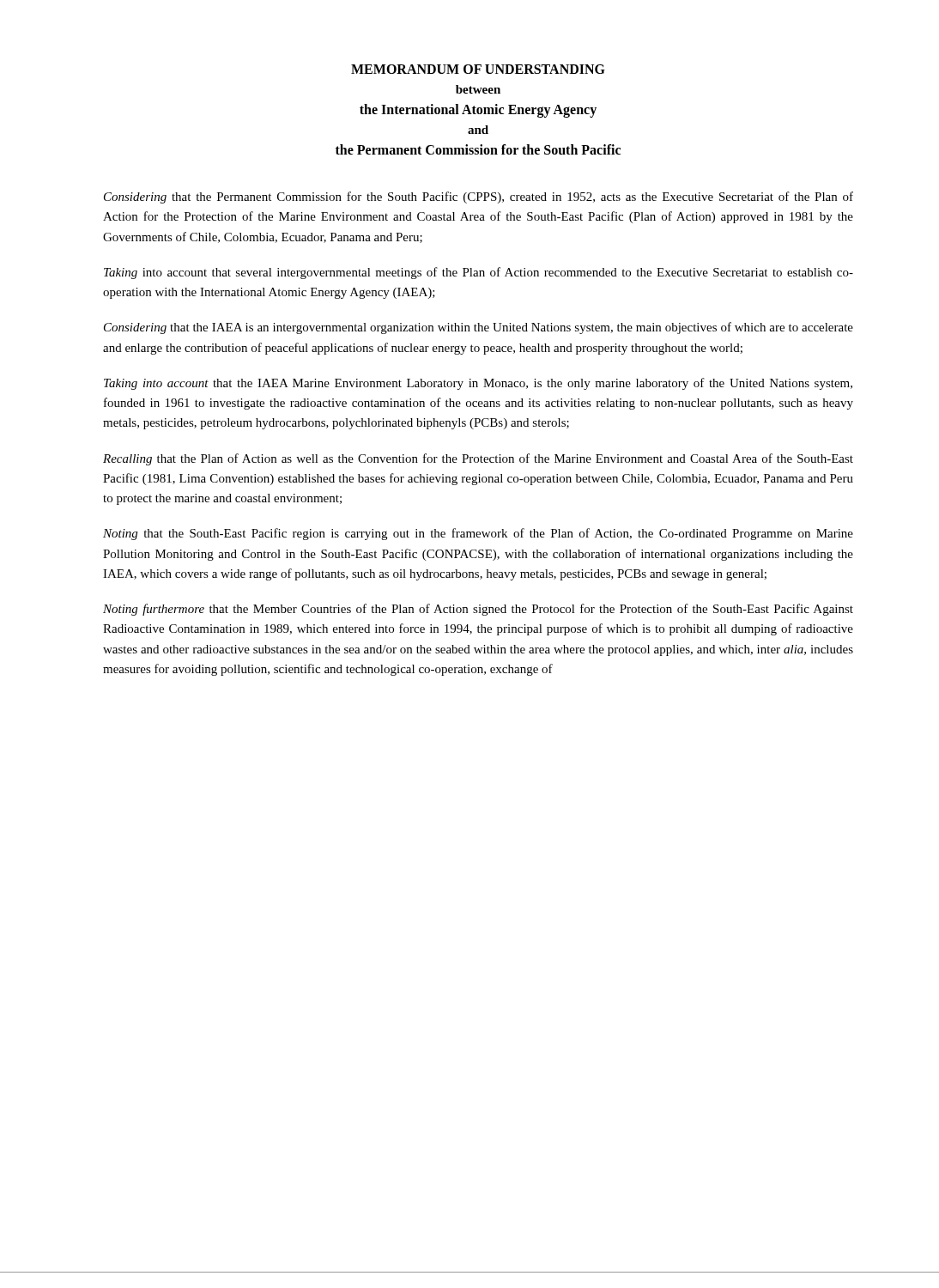Locate the text starting "Taking into account that several intergovernmental meetings"
Viewport: 939px width, 1288px height.
tap(478, 282)
